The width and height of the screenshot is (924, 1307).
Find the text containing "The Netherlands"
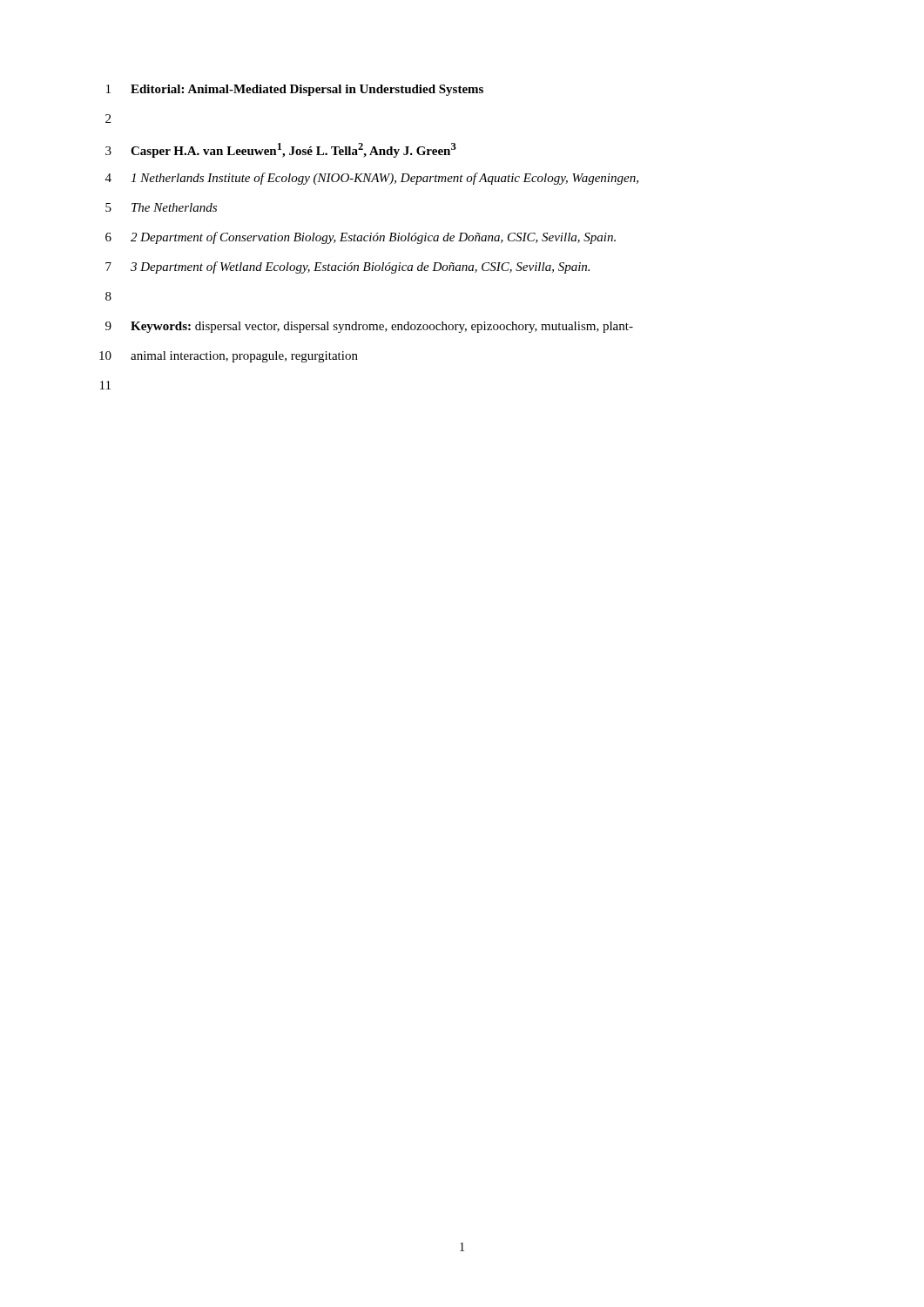tap(174, 207)
